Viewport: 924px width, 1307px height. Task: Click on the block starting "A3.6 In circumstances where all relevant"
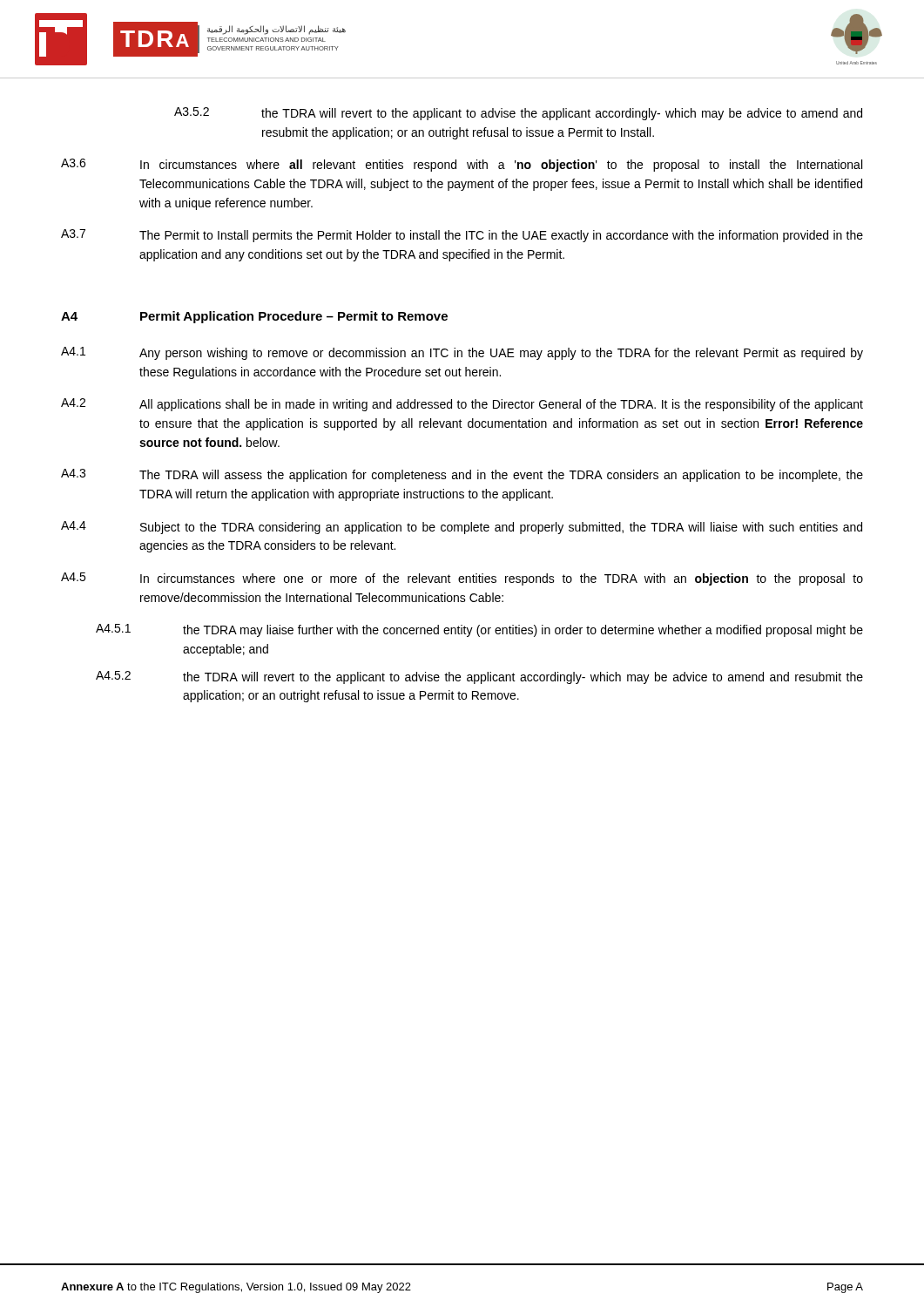(462, 185)
